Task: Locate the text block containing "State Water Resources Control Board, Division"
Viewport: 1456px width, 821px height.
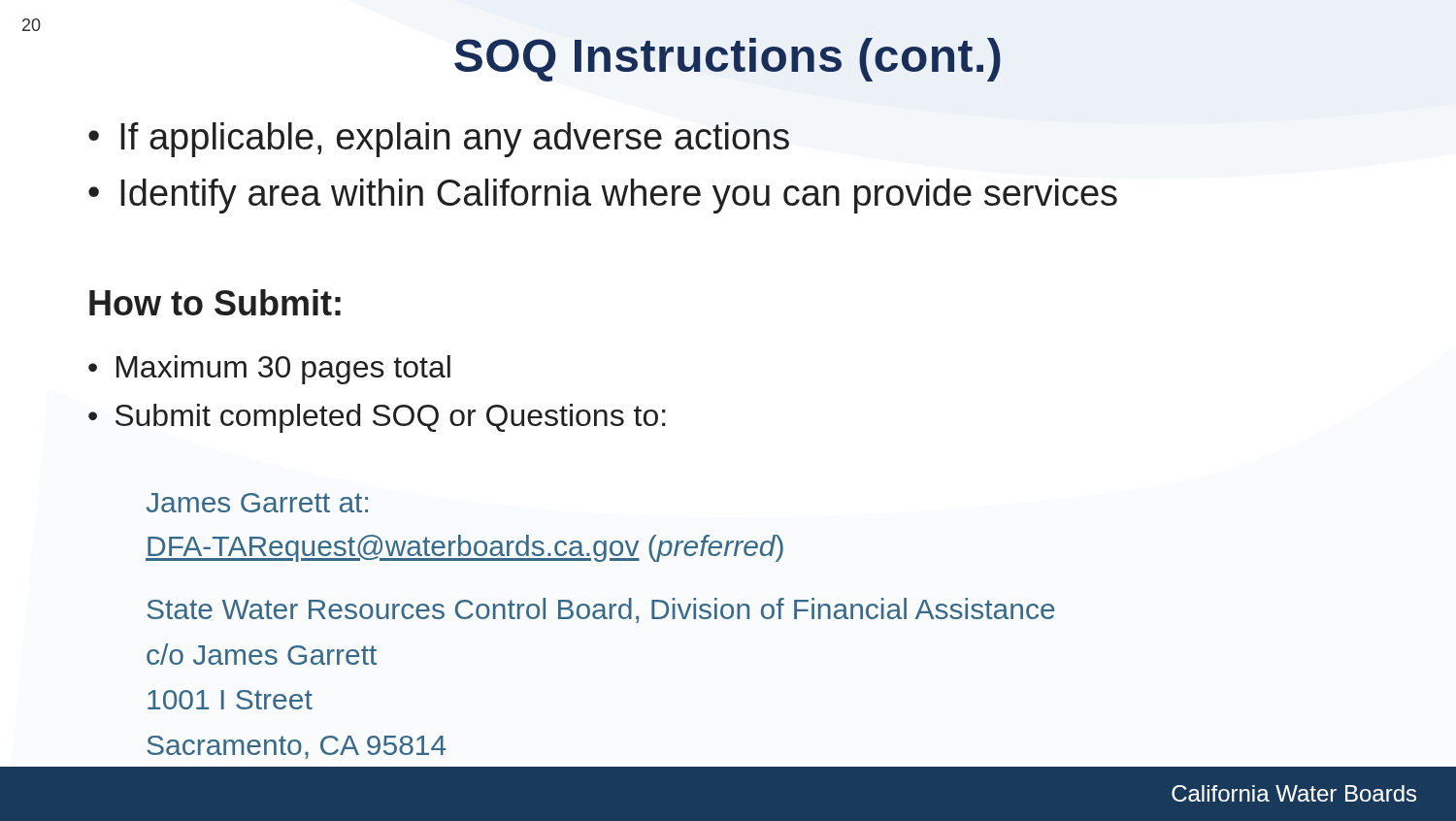Action: click(x=601, y=610)
